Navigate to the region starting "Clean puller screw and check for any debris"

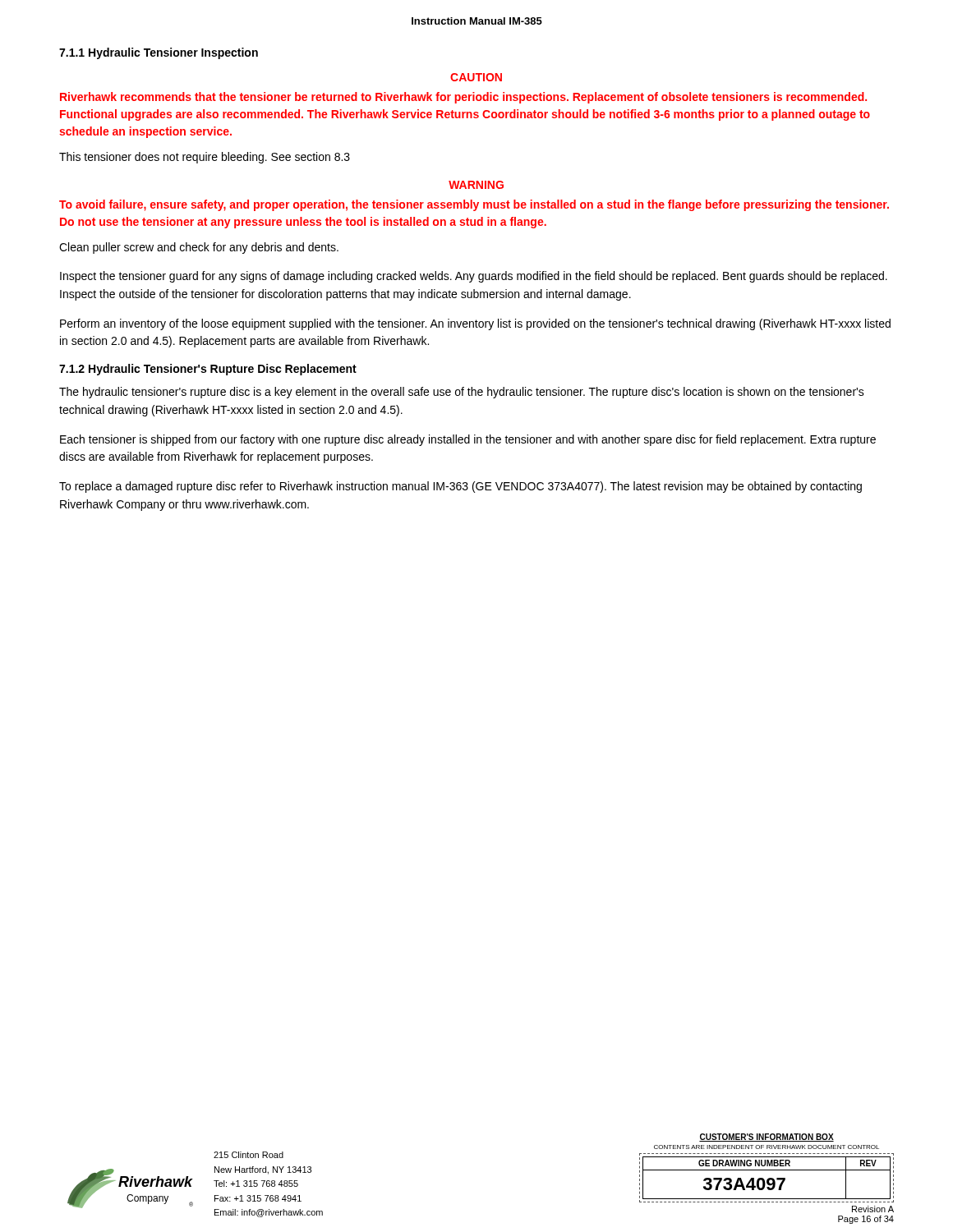tap(199, 247)
